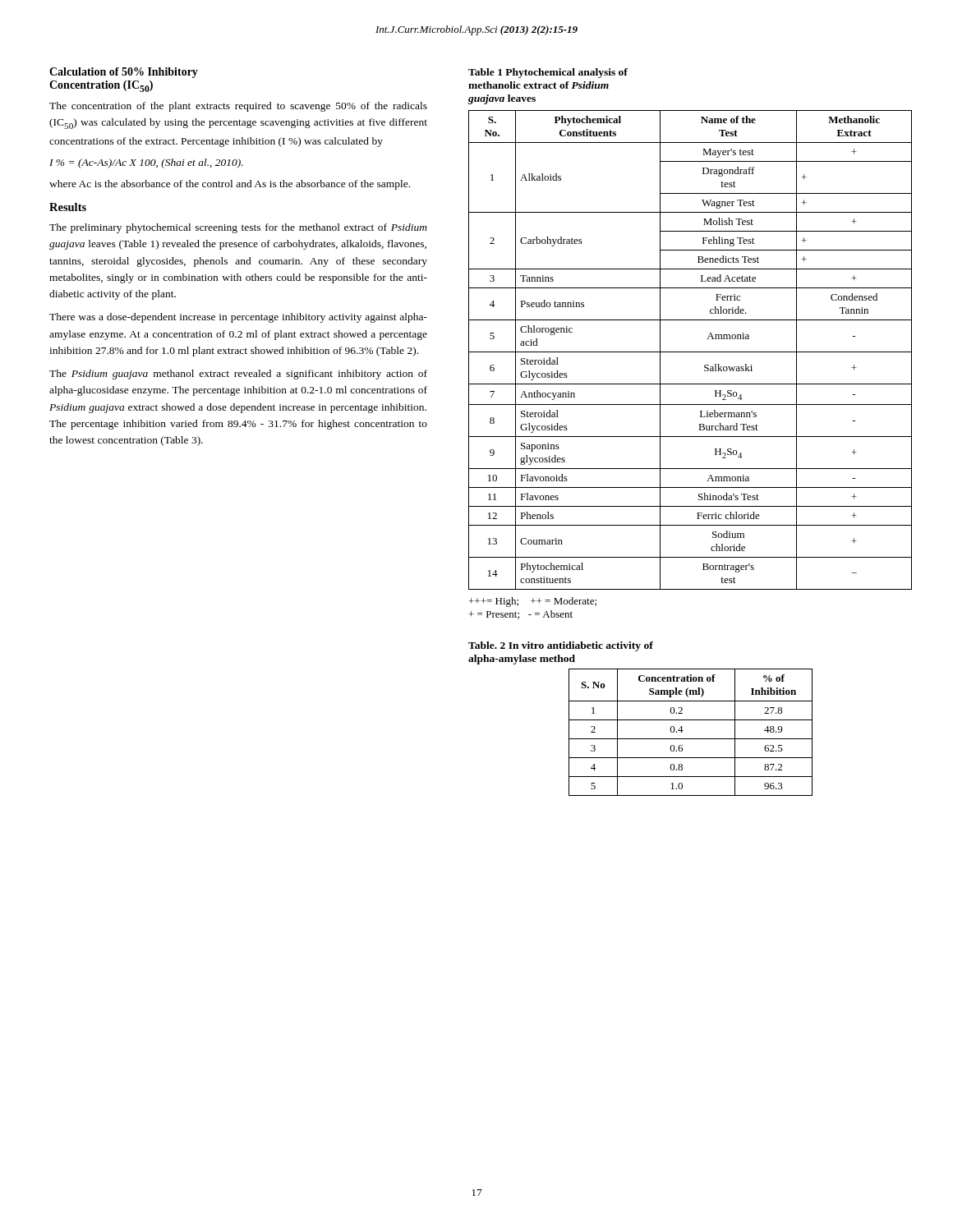Click on the region starting "Table 1 Phytochemical analysis ofmethanolic extract of"
Screen dimensions: 1232x953
click(548, 85)
